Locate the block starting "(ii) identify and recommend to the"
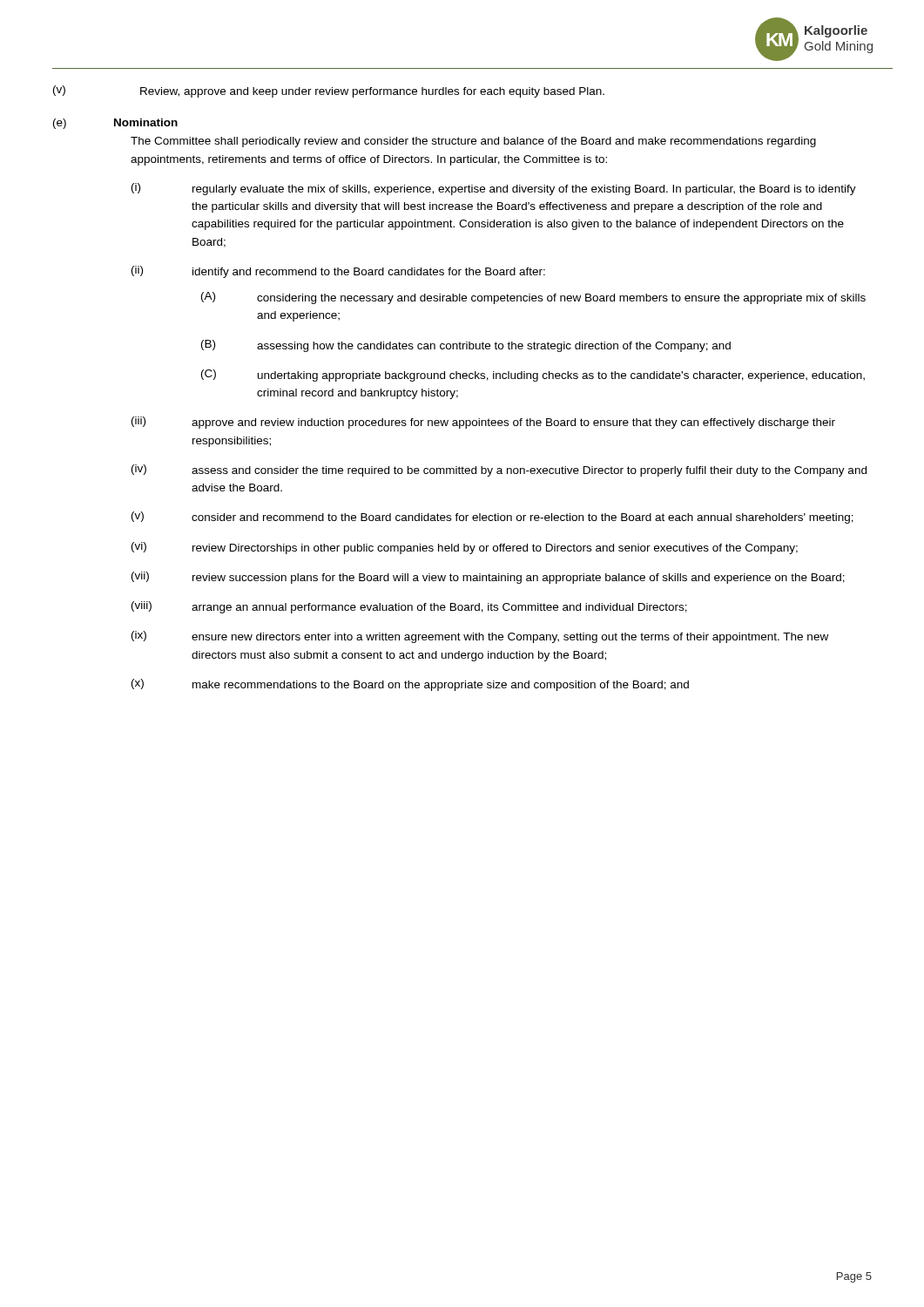The width and height of the screenshot is (924, 1307). [x=501, y=272]
